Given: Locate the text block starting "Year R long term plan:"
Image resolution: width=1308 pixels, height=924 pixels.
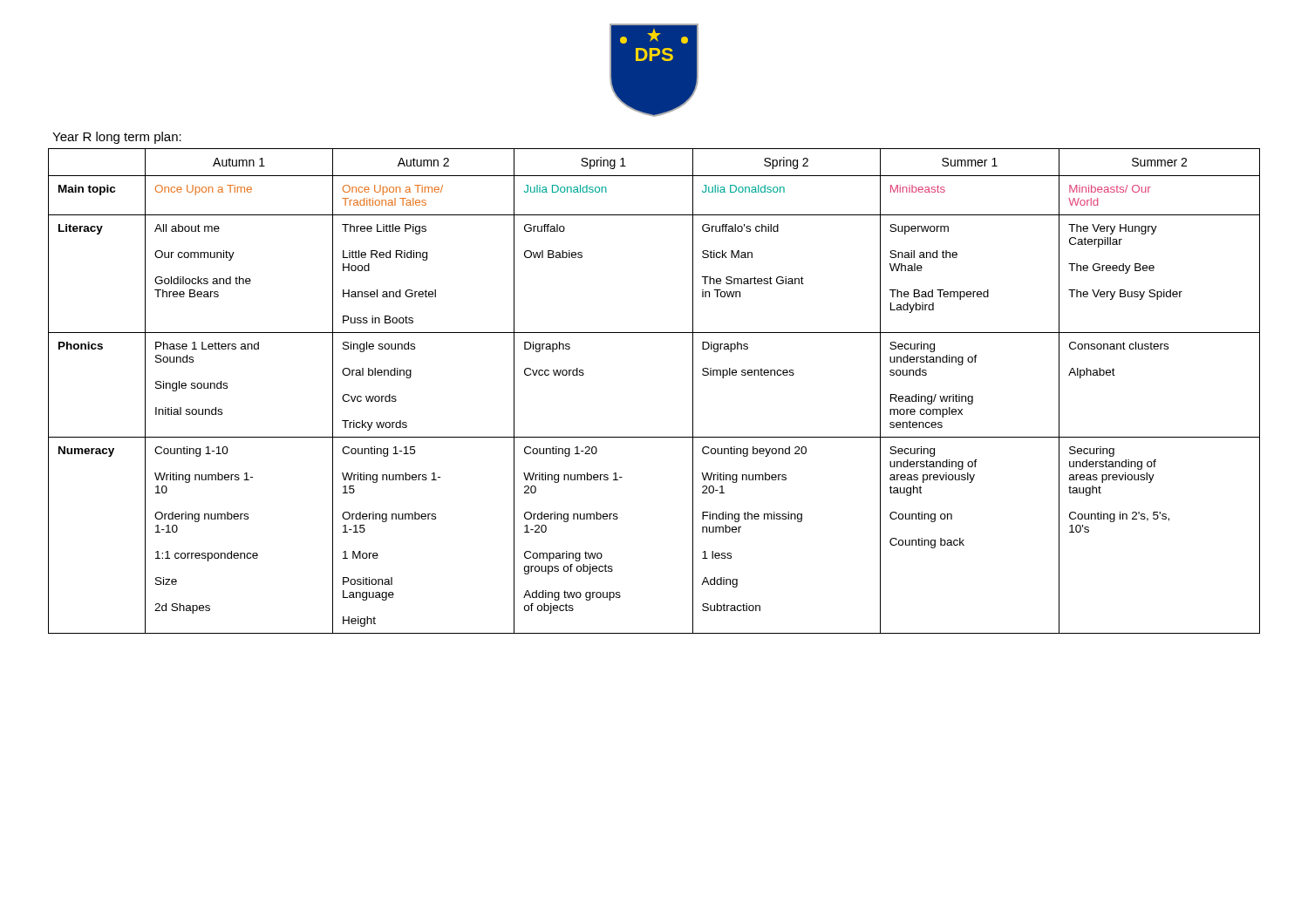Looking at the screenshot, I should tap(117, 136).
